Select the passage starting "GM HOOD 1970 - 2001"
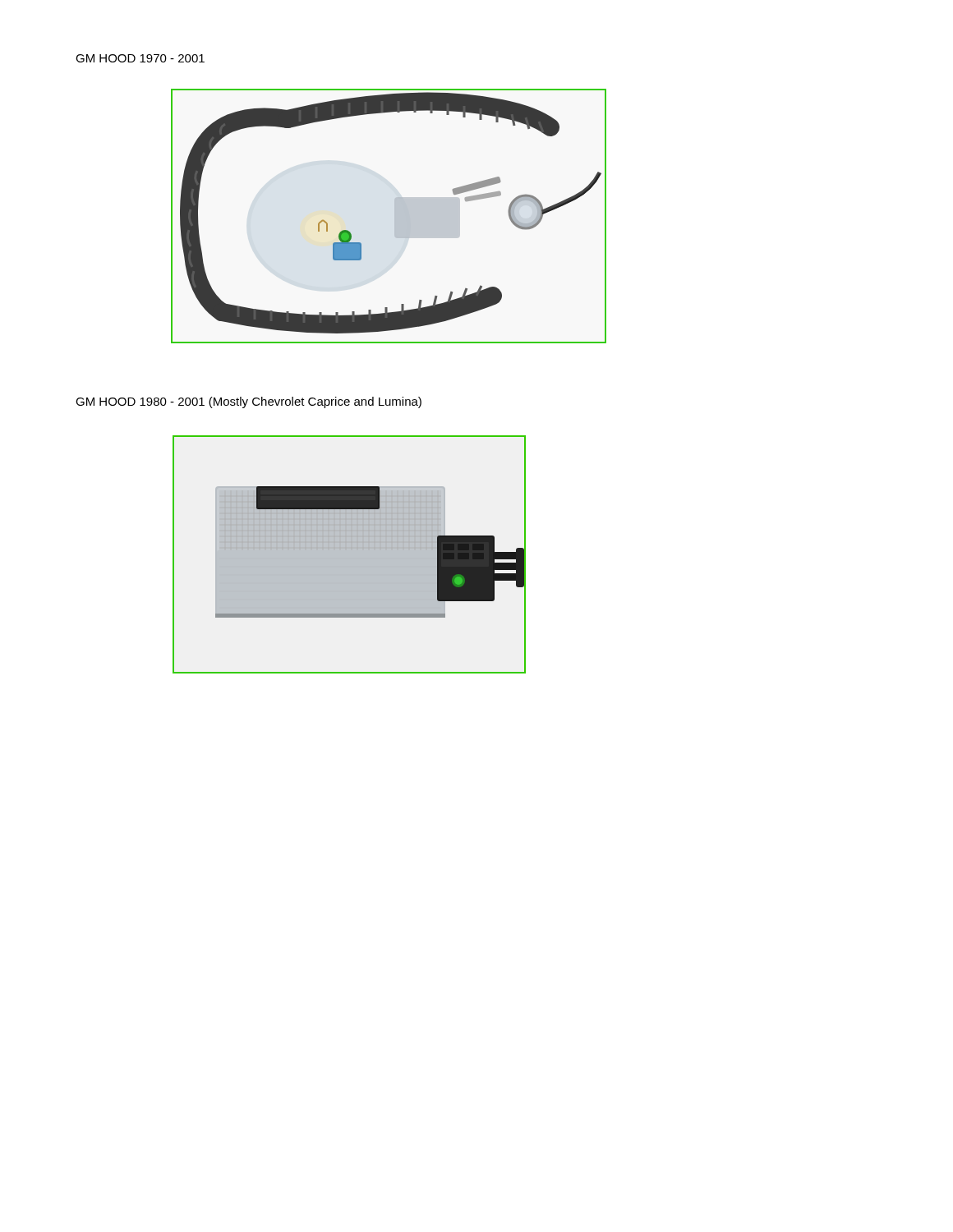 [x=140, y=58]
